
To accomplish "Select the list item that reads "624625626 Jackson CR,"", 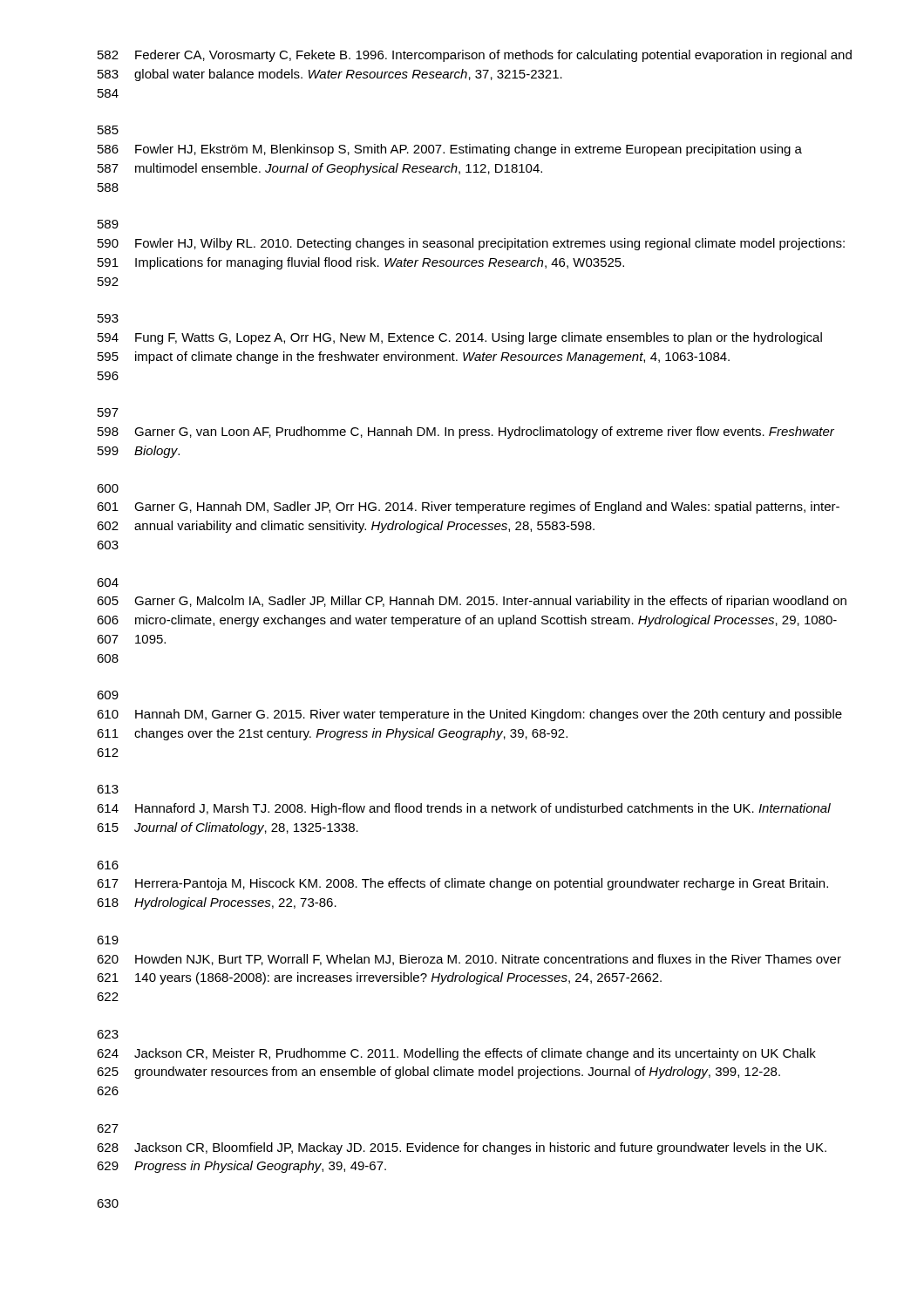I will click(462, 1072).
